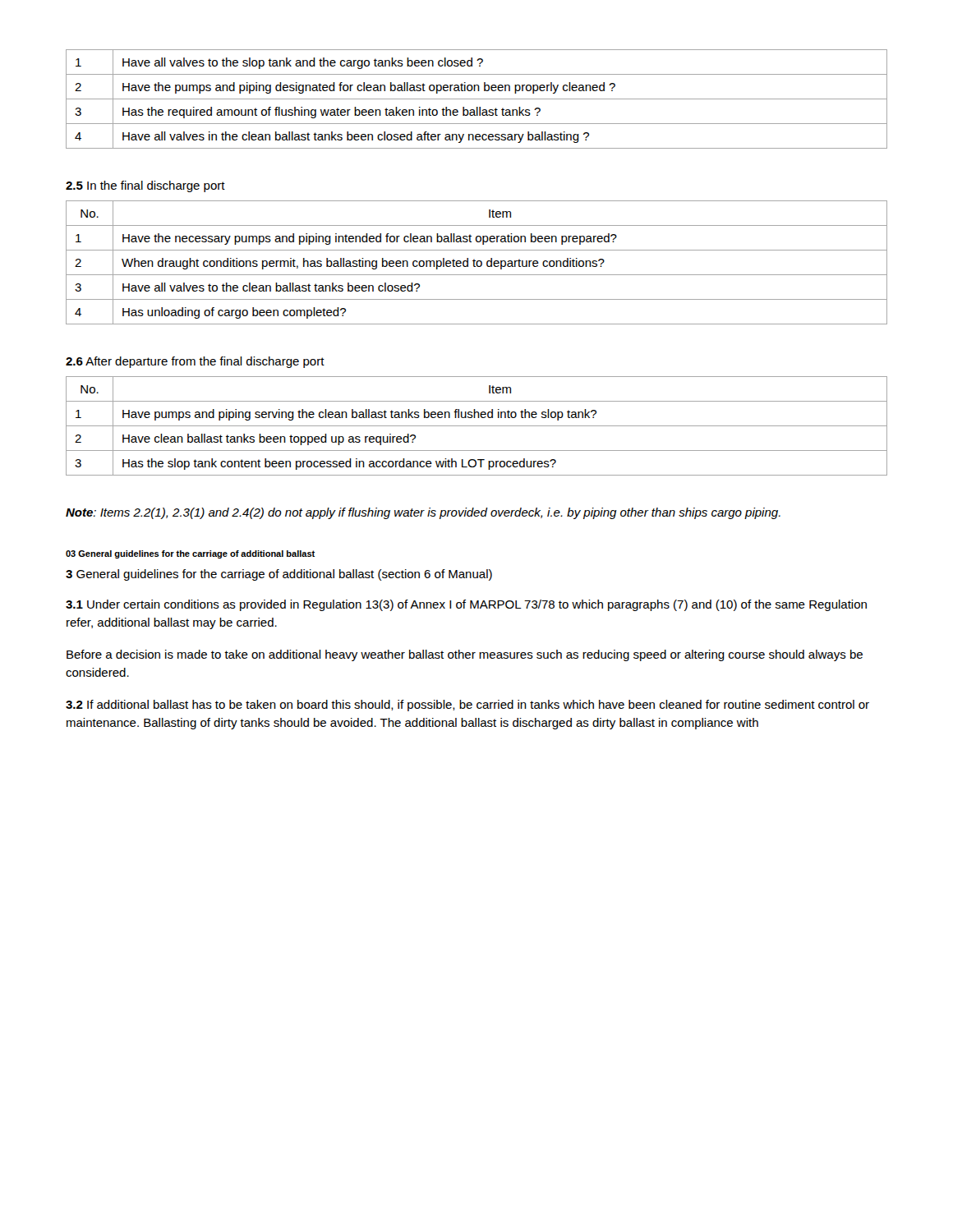
Task: Point to the text block starting "Note: Items 2.2(1), 2.3(1) and 2.4(2)"
Action: (x=424, y=512)
